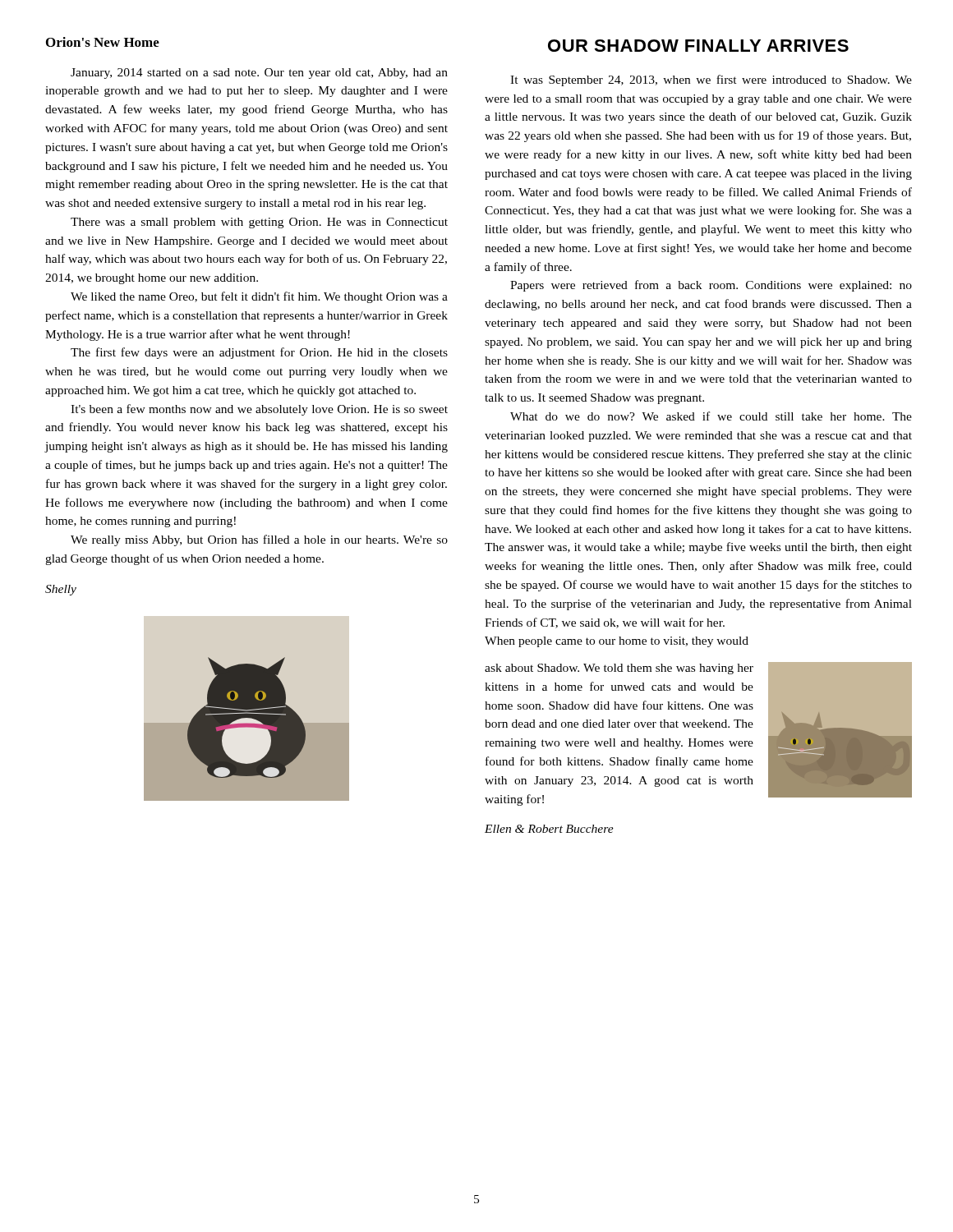Find the passage starting "ask about Shadow. We told them"
The image size is (953, 1232).
point(619,733)
